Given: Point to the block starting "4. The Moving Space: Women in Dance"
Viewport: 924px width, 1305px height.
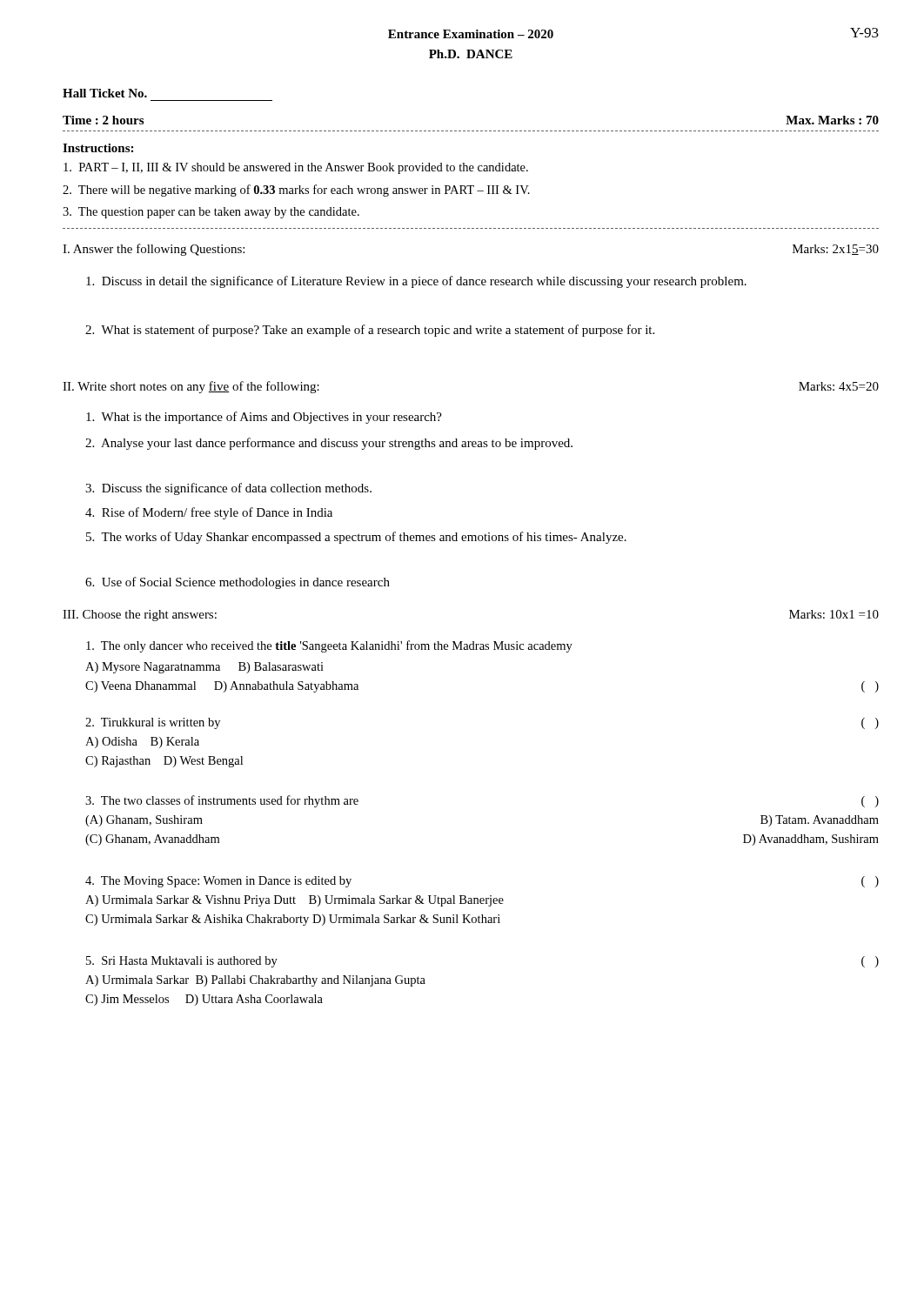Looking at the screenshot, I should point(482,900).
